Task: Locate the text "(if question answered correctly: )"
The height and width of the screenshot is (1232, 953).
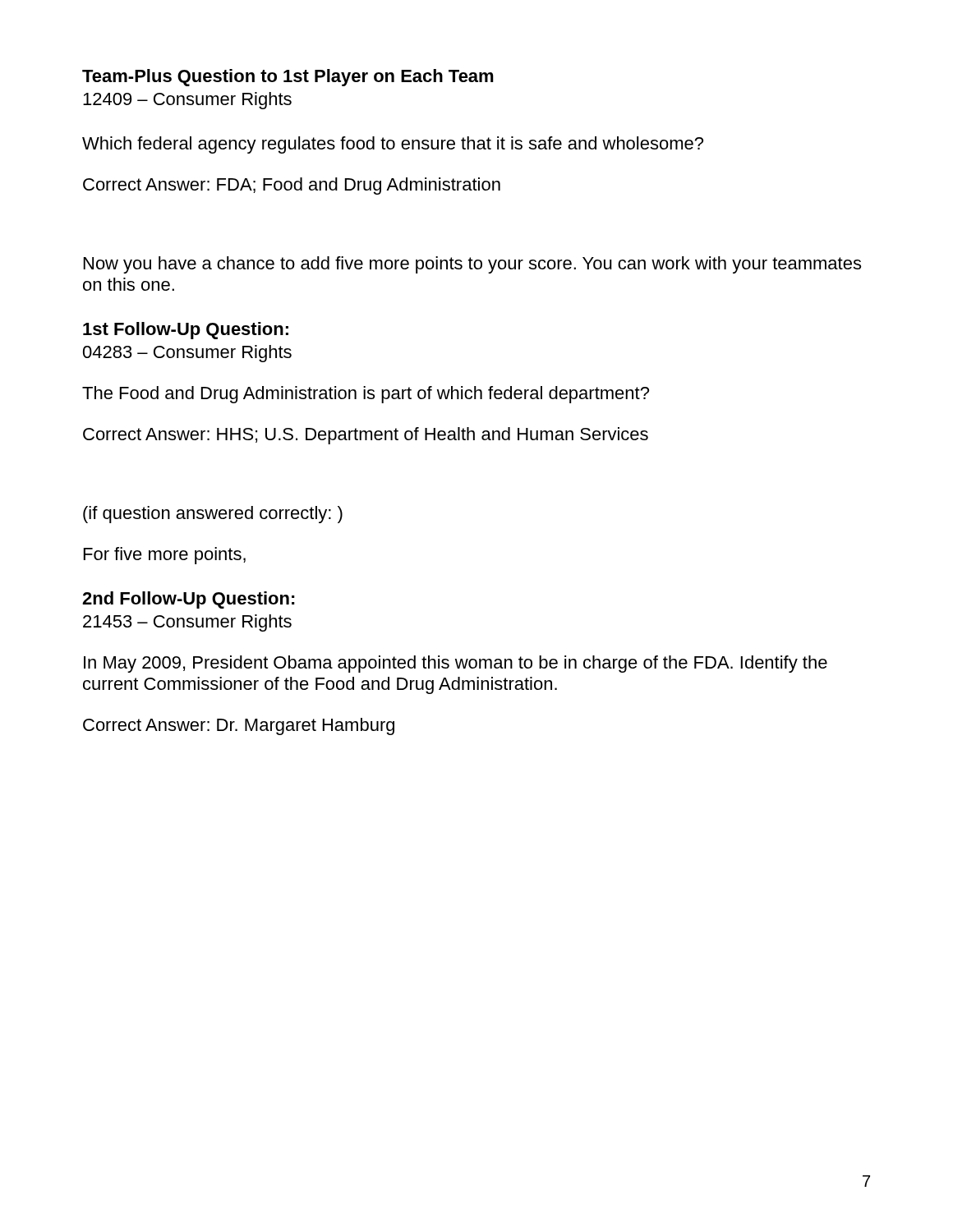Action: (213, 513)
